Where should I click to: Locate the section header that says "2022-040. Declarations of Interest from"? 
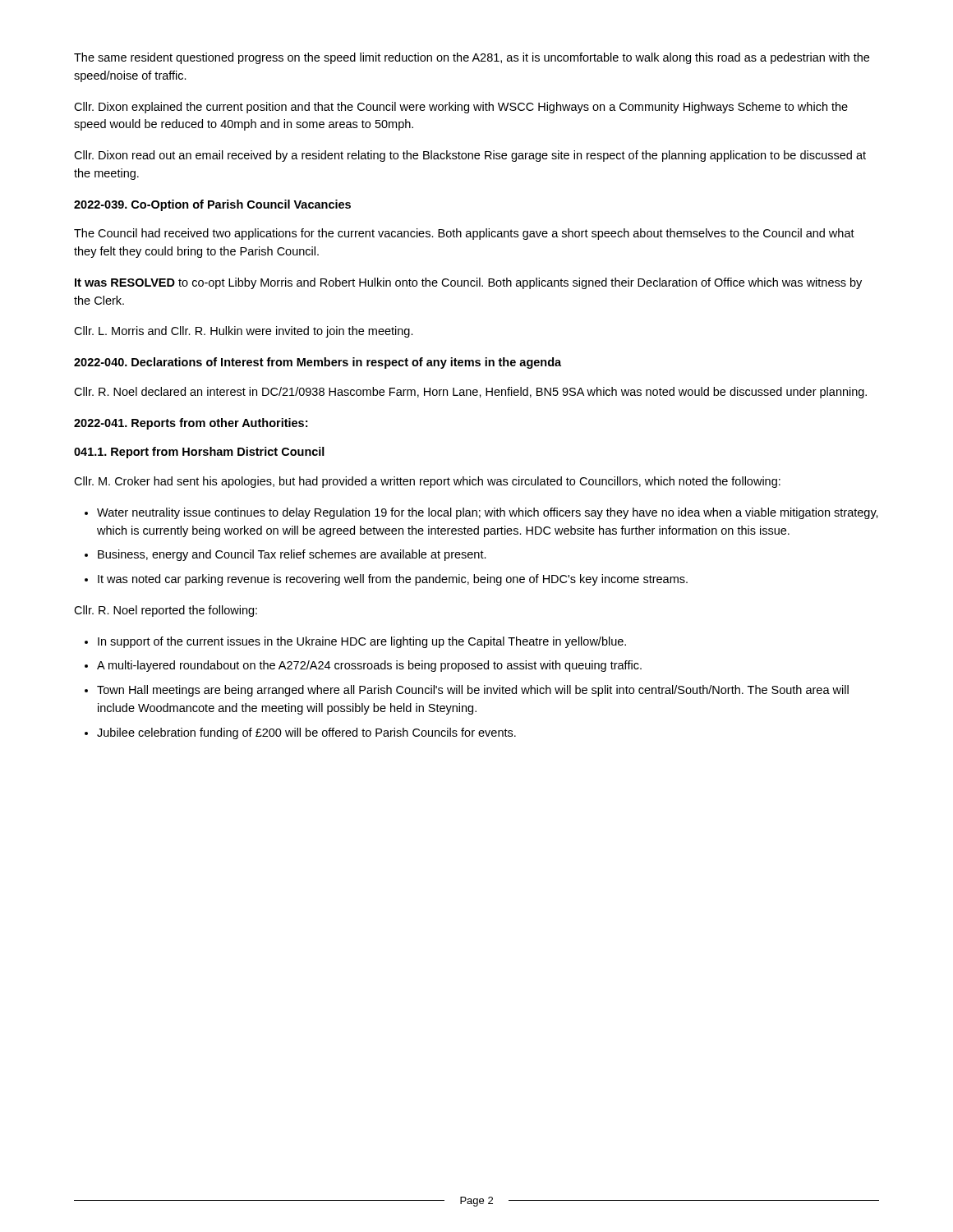coord(318,362)
